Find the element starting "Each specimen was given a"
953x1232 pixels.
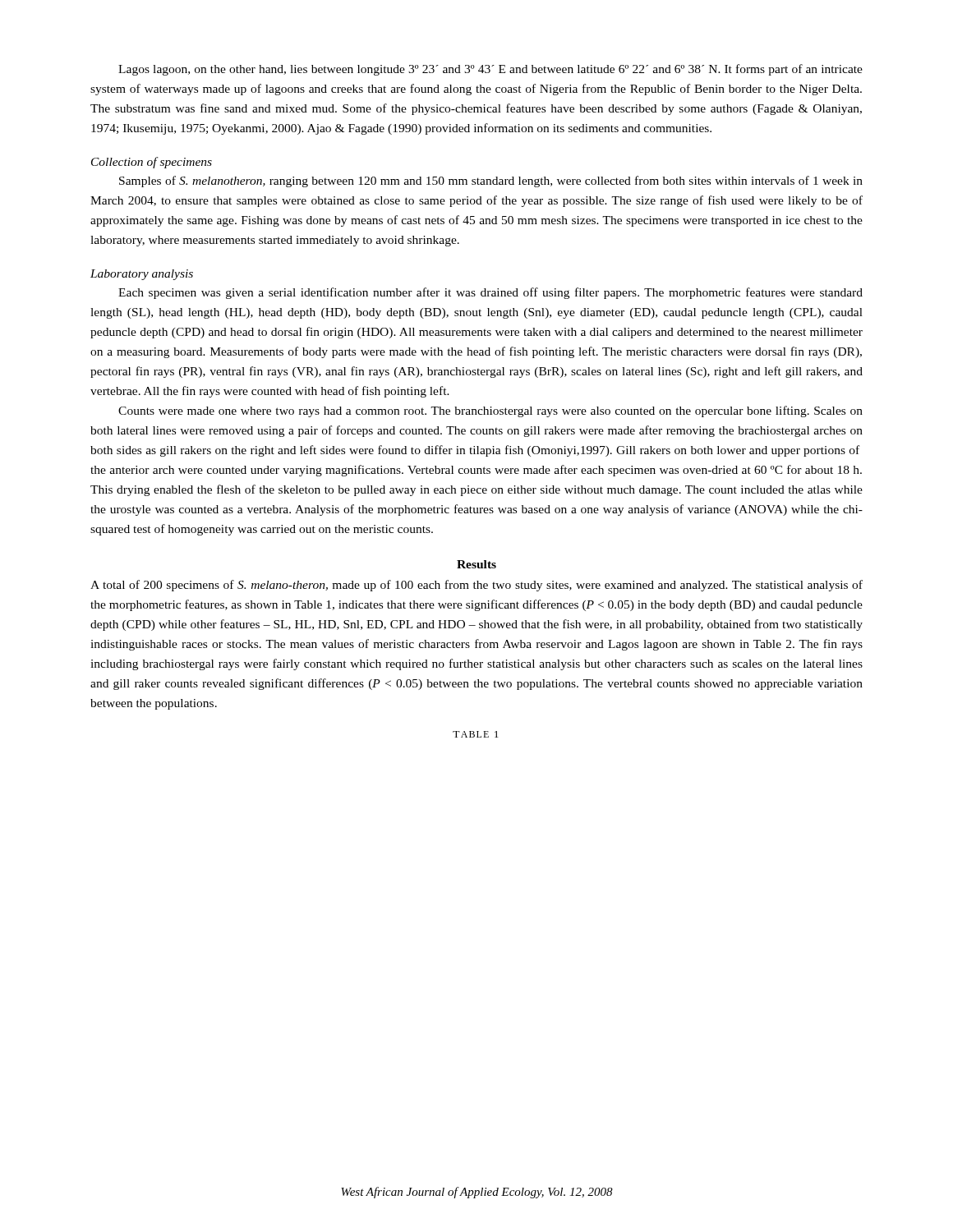click(x=476, y=411)
